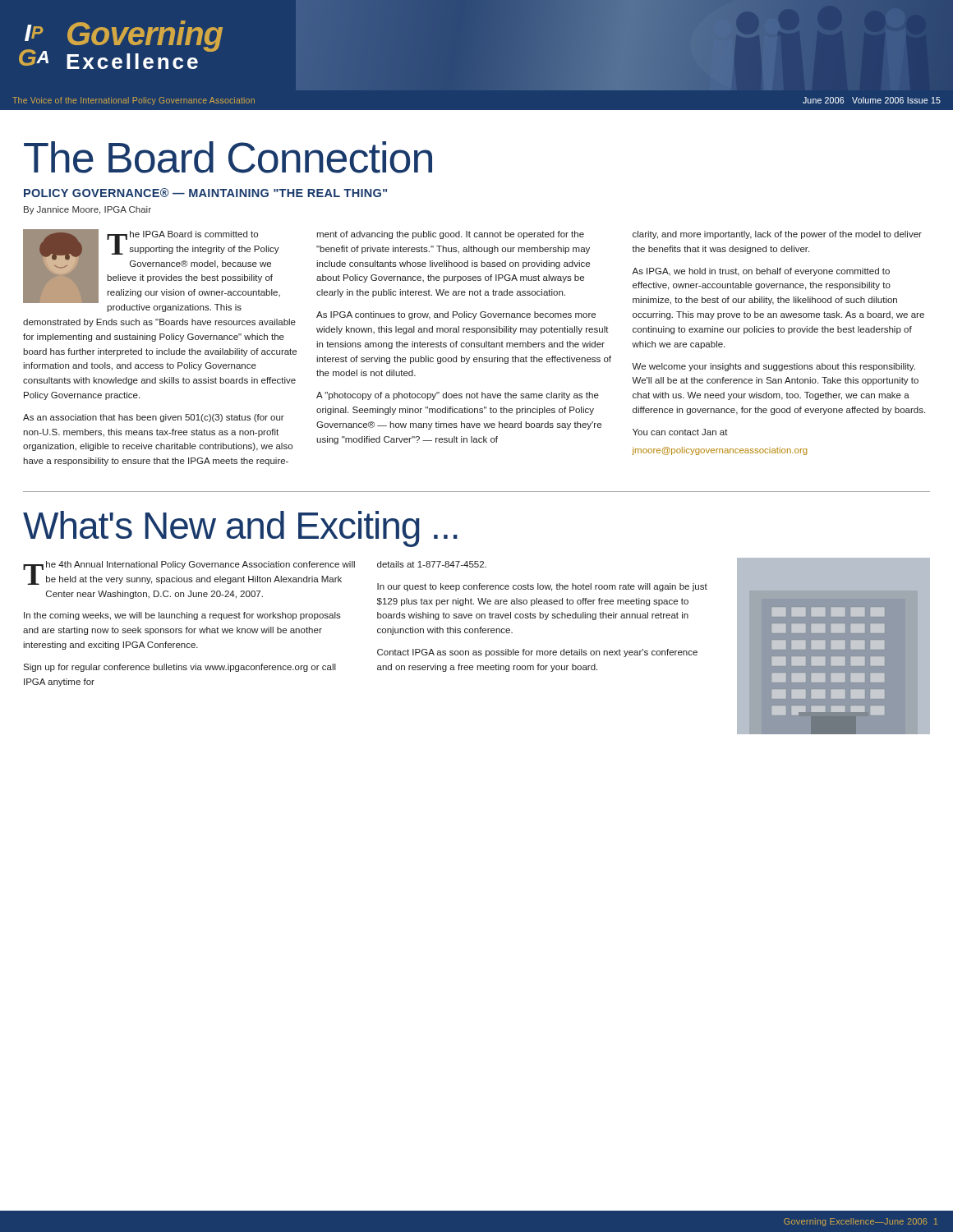Image resolution: width=953 pixels, height=1232 pixels.
Task: Navigate to the passage starting "ment of advancing the public good."
Action: (x=465, y=337)
